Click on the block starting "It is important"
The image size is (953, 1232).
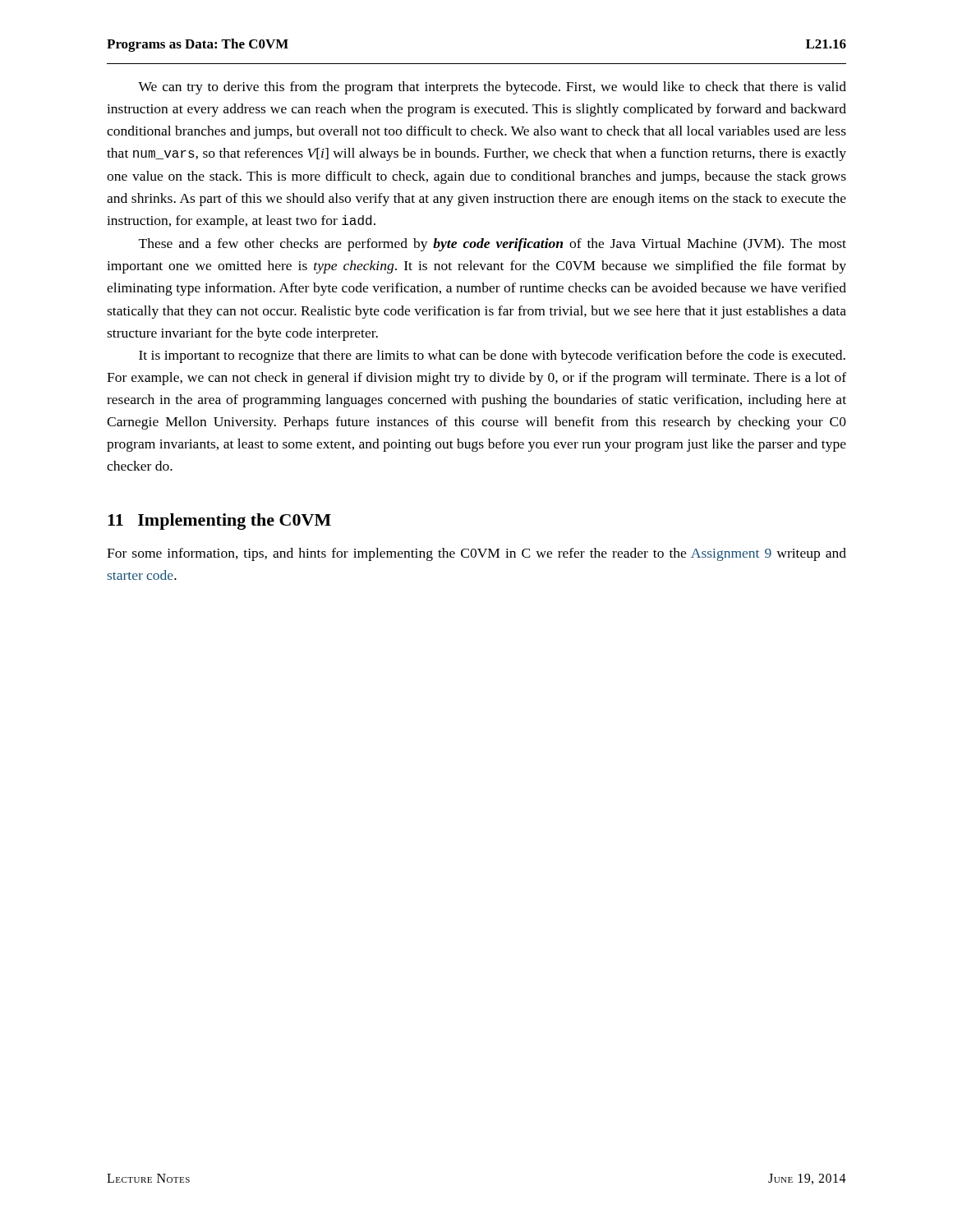point(476,411)
